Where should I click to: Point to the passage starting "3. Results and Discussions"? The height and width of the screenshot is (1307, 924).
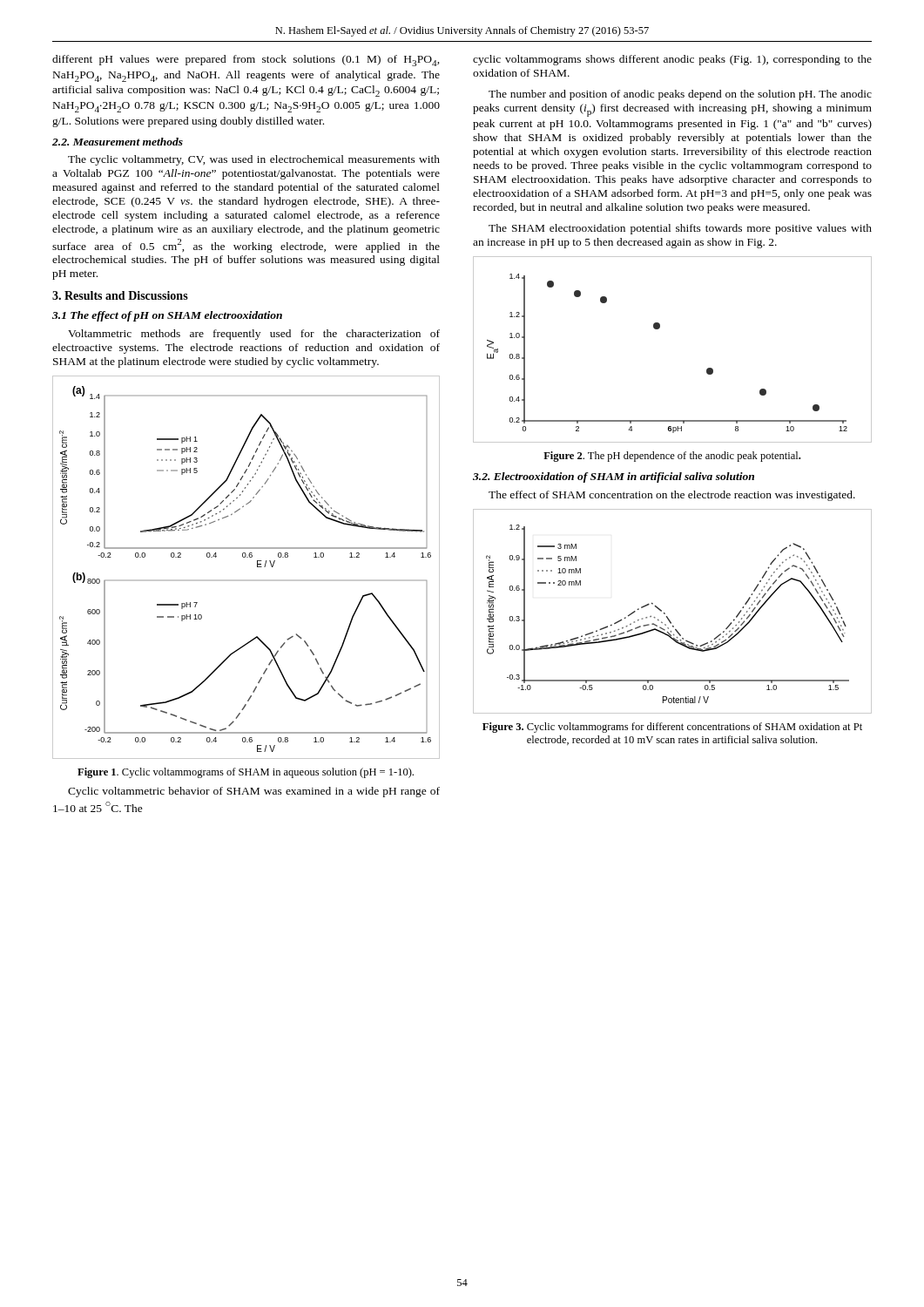(120, 296)
